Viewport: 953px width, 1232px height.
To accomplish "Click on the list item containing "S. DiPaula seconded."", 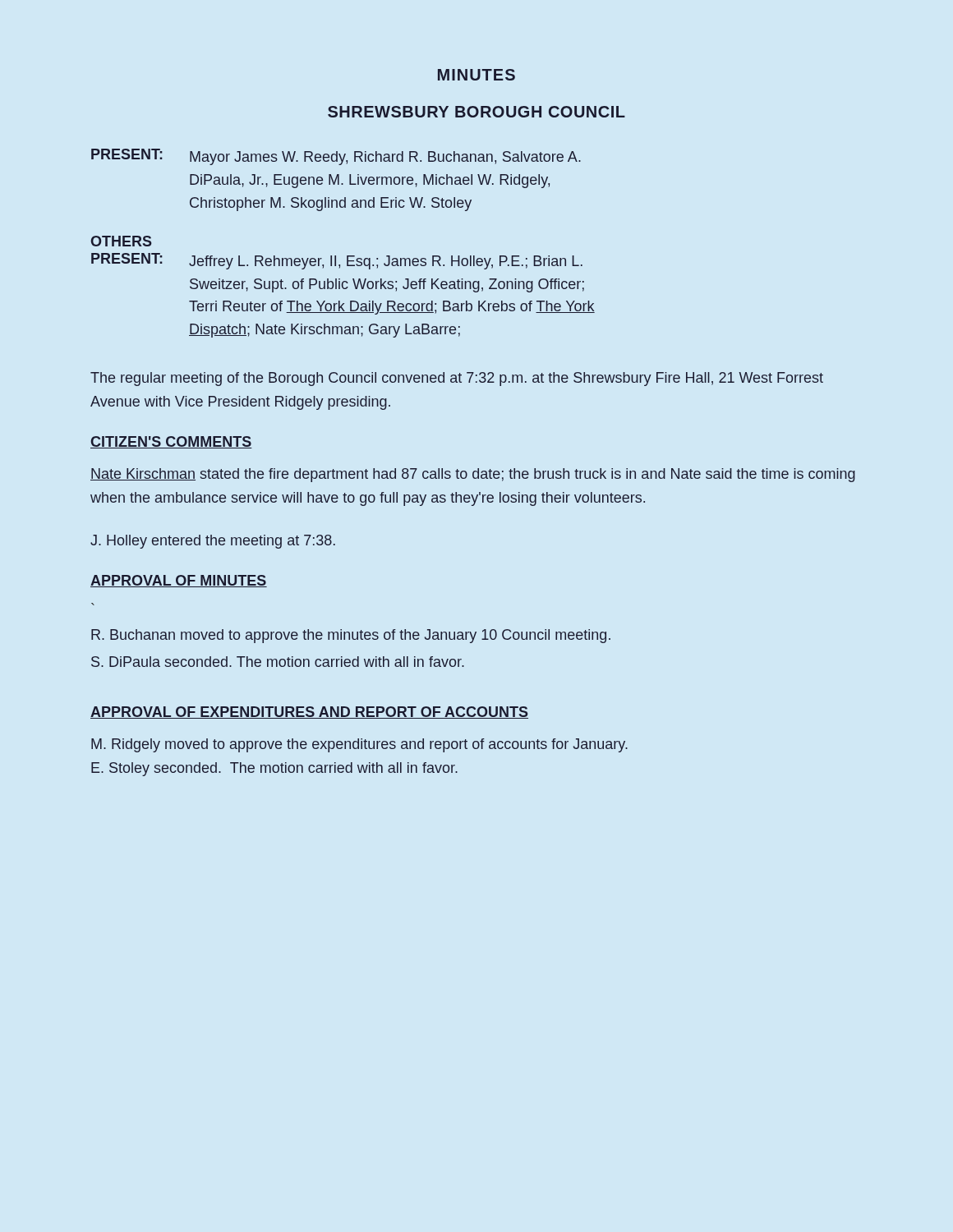I will point(278,662).
